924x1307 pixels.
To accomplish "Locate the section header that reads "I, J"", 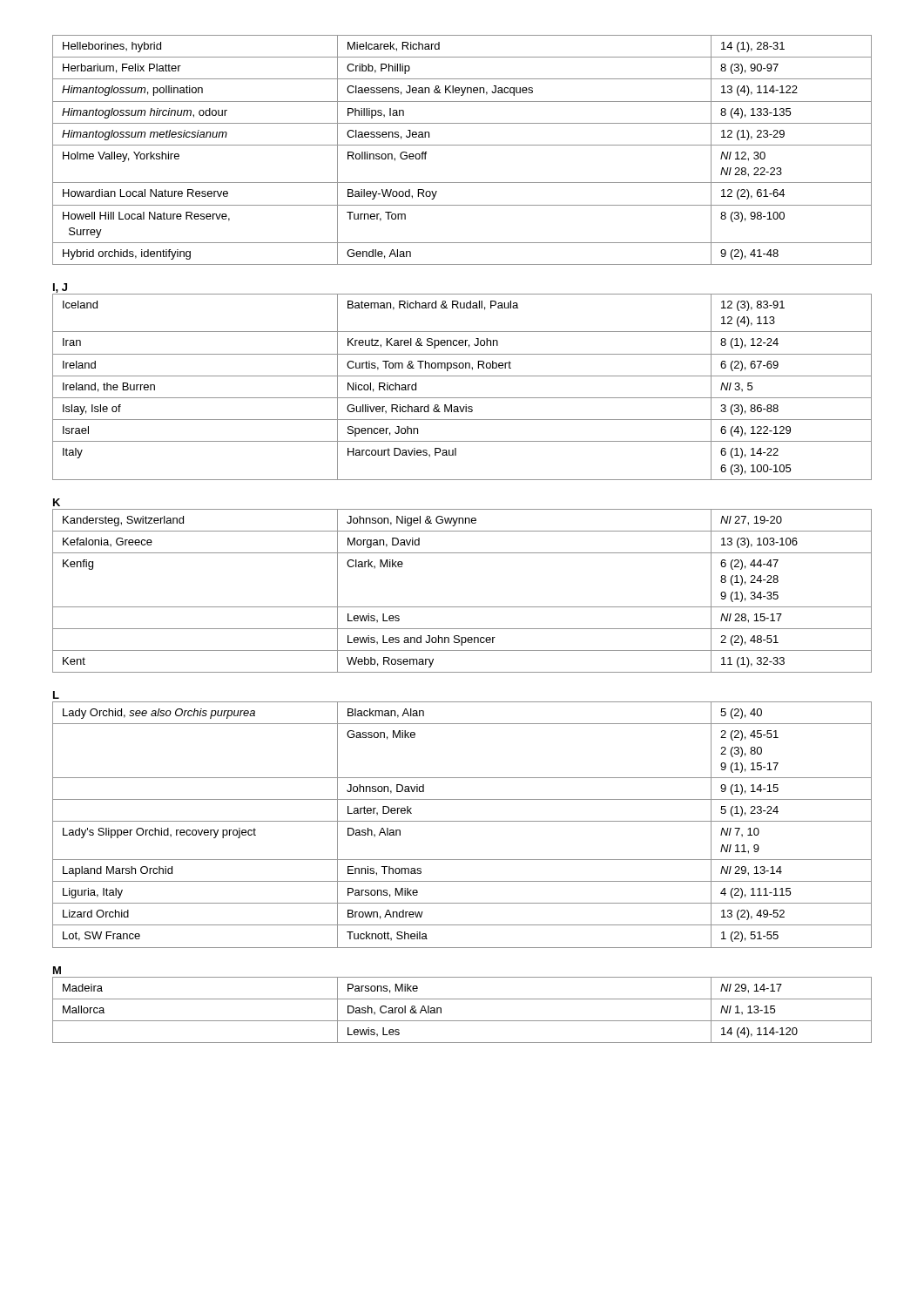I will click(x=60, y=287).
